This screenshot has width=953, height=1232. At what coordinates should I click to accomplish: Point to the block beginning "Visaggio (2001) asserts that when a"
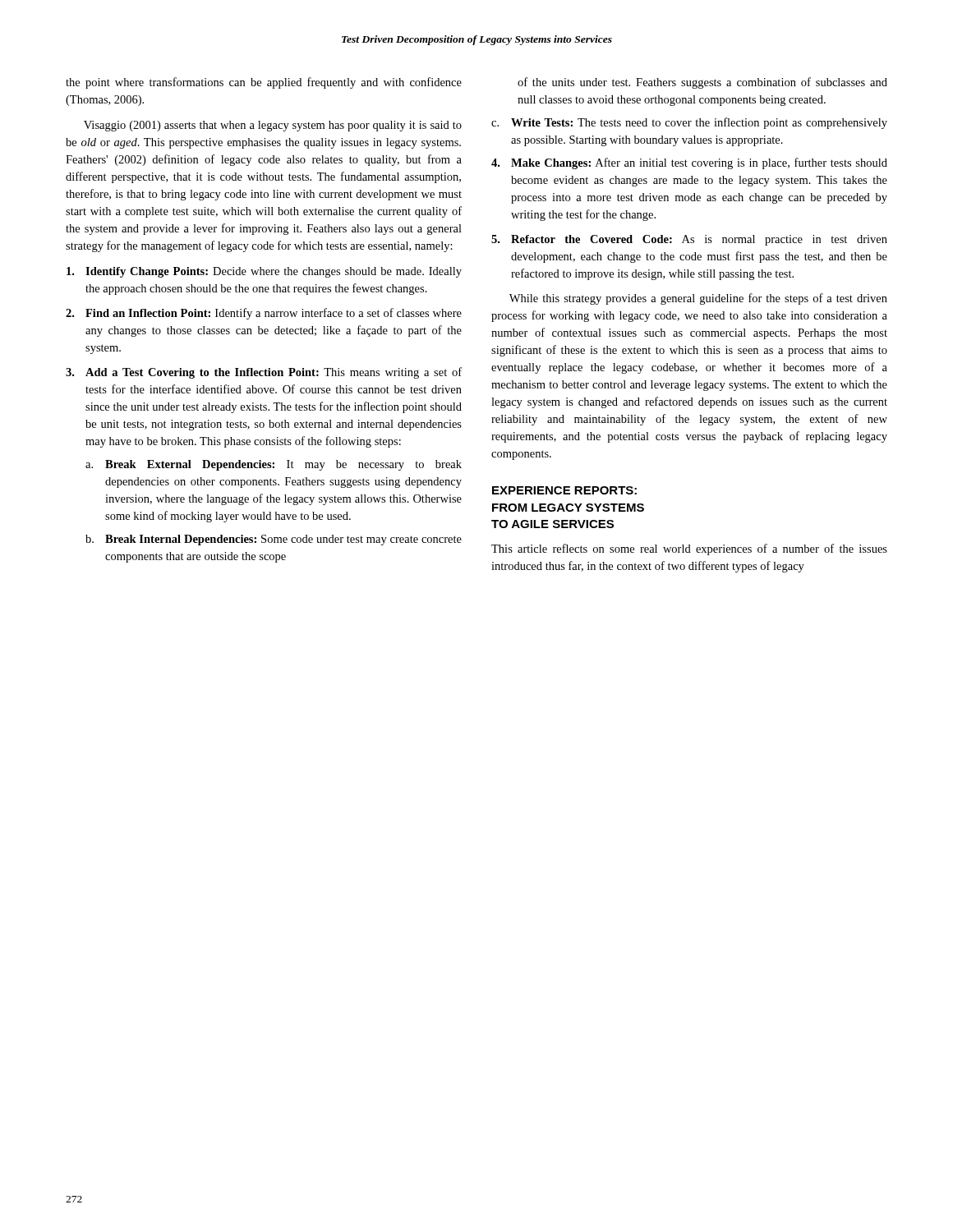(x=264, y=185)
